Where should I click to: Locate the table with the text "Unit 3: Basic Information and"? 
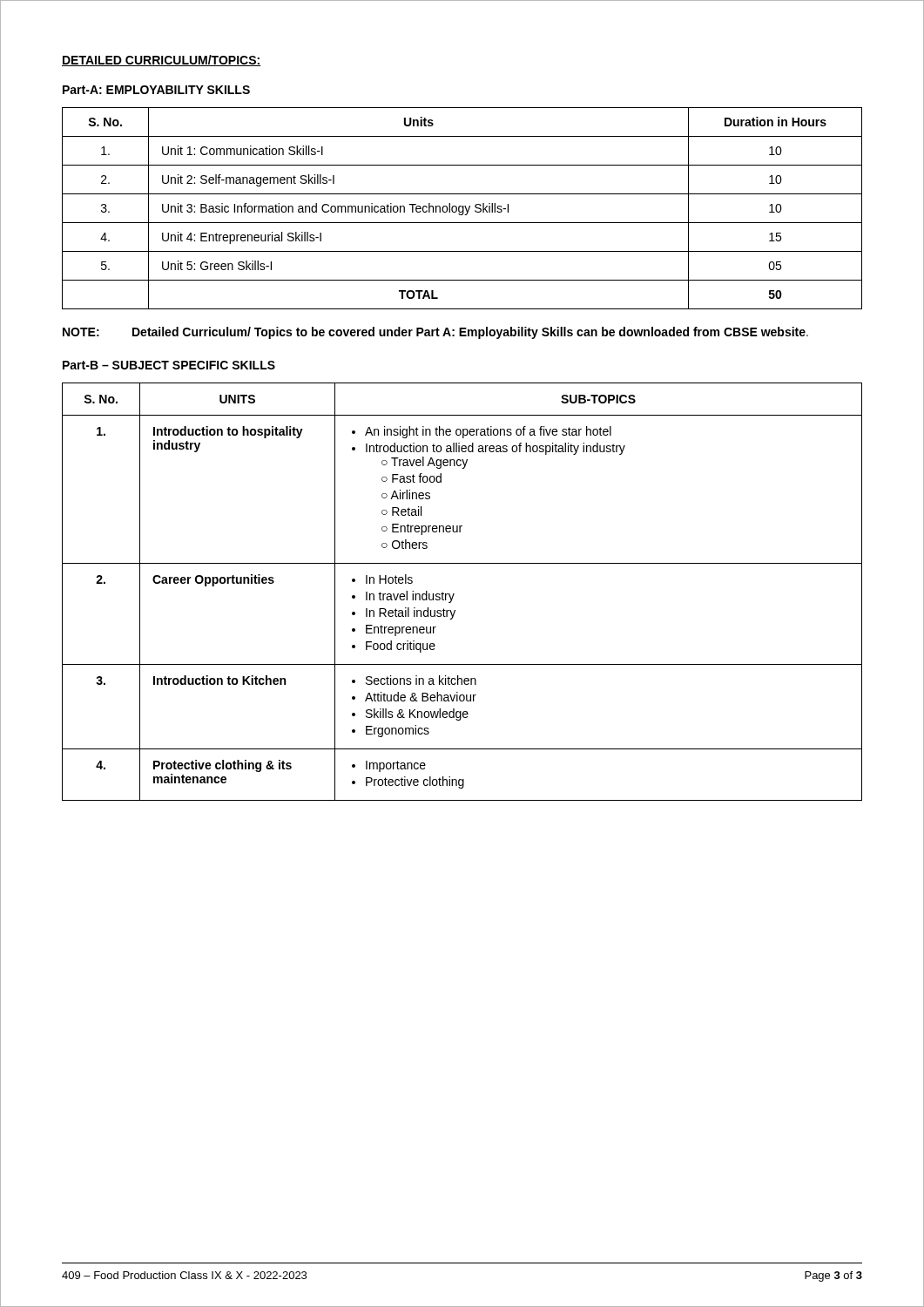tap(462, 208)
